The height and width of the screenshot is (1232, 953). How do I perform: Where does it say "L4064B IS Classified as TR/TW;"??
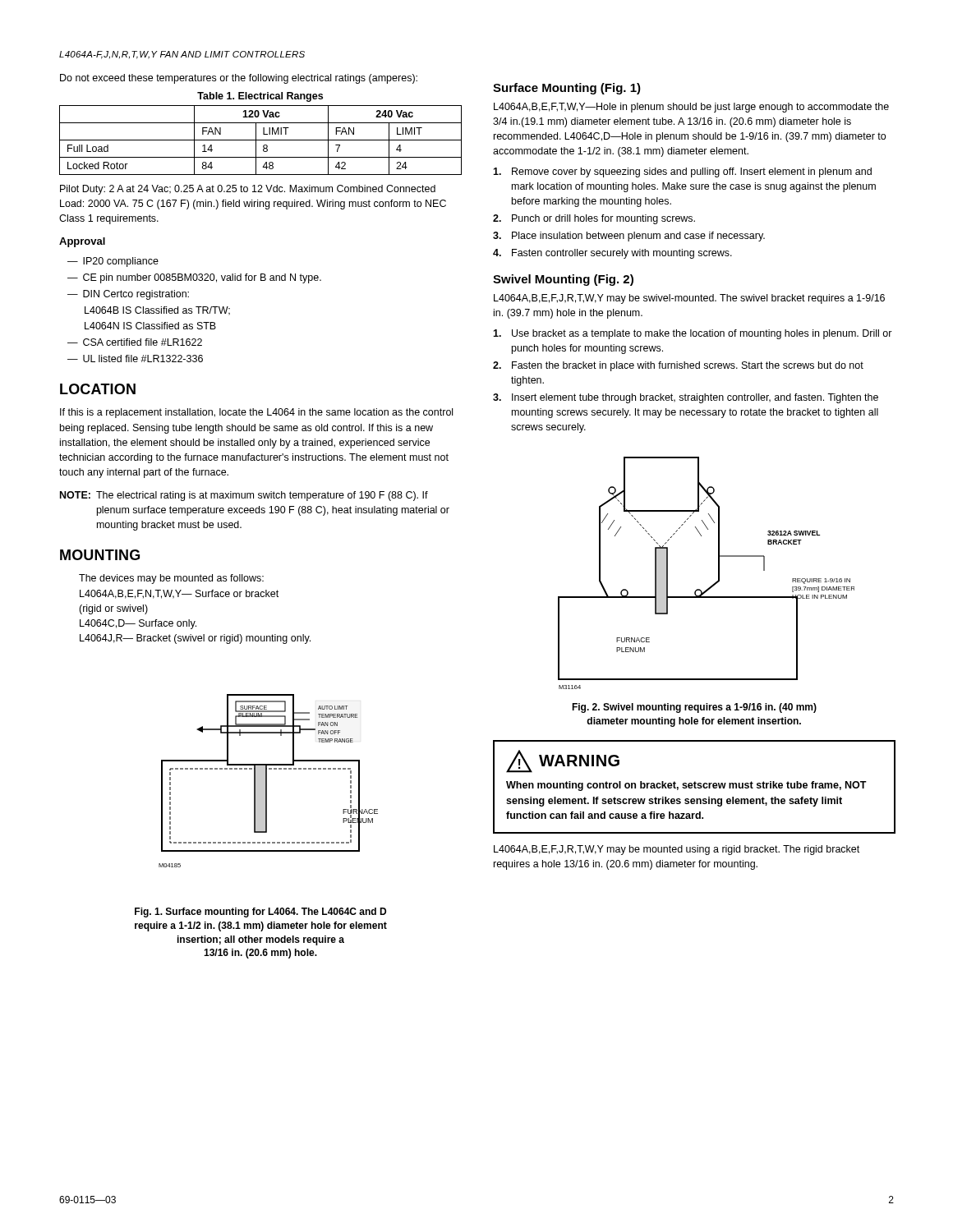pyautogui.click(x=157, y=310)
